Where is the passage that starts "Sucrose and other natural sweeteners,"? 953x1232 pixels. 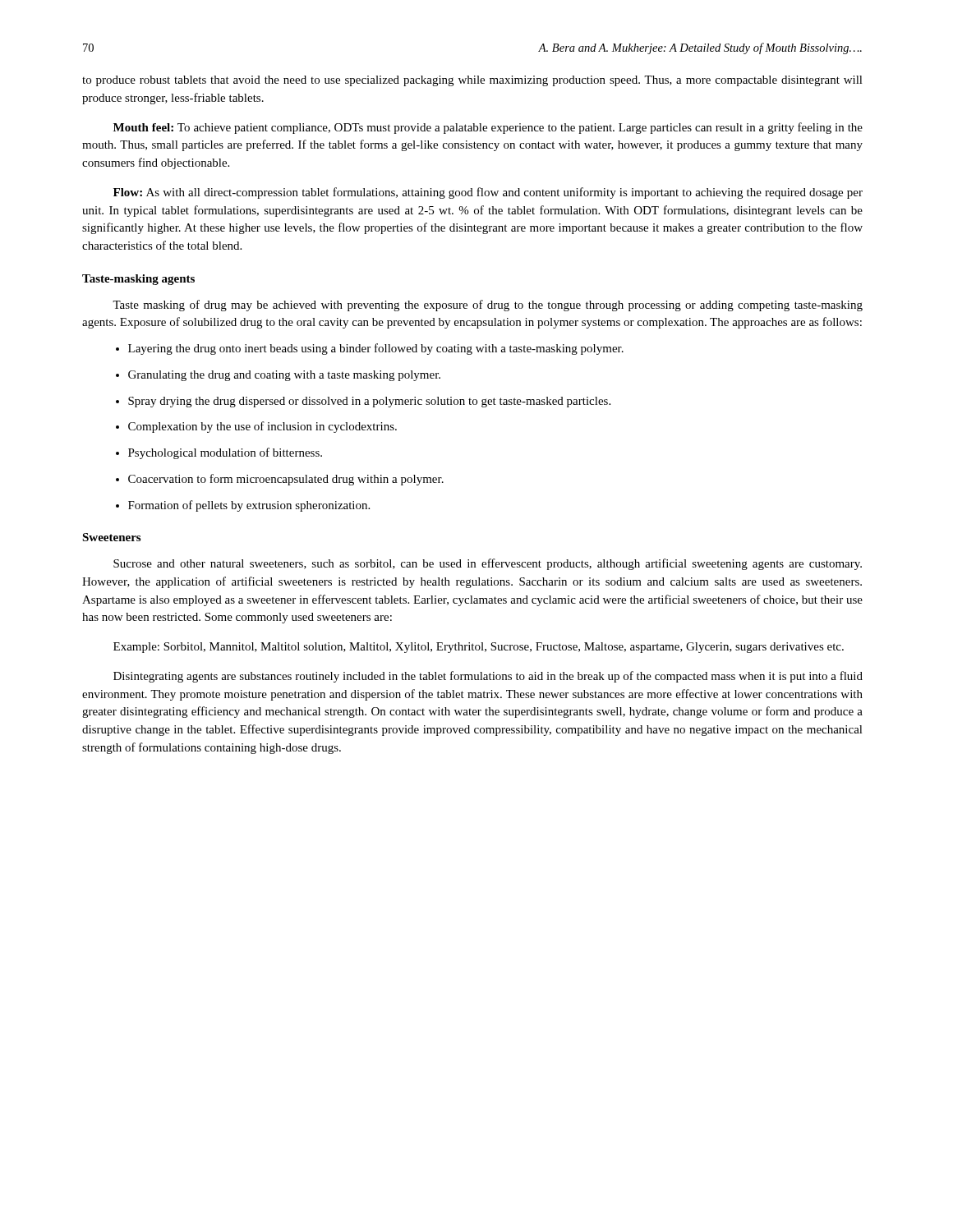point(472,591)
